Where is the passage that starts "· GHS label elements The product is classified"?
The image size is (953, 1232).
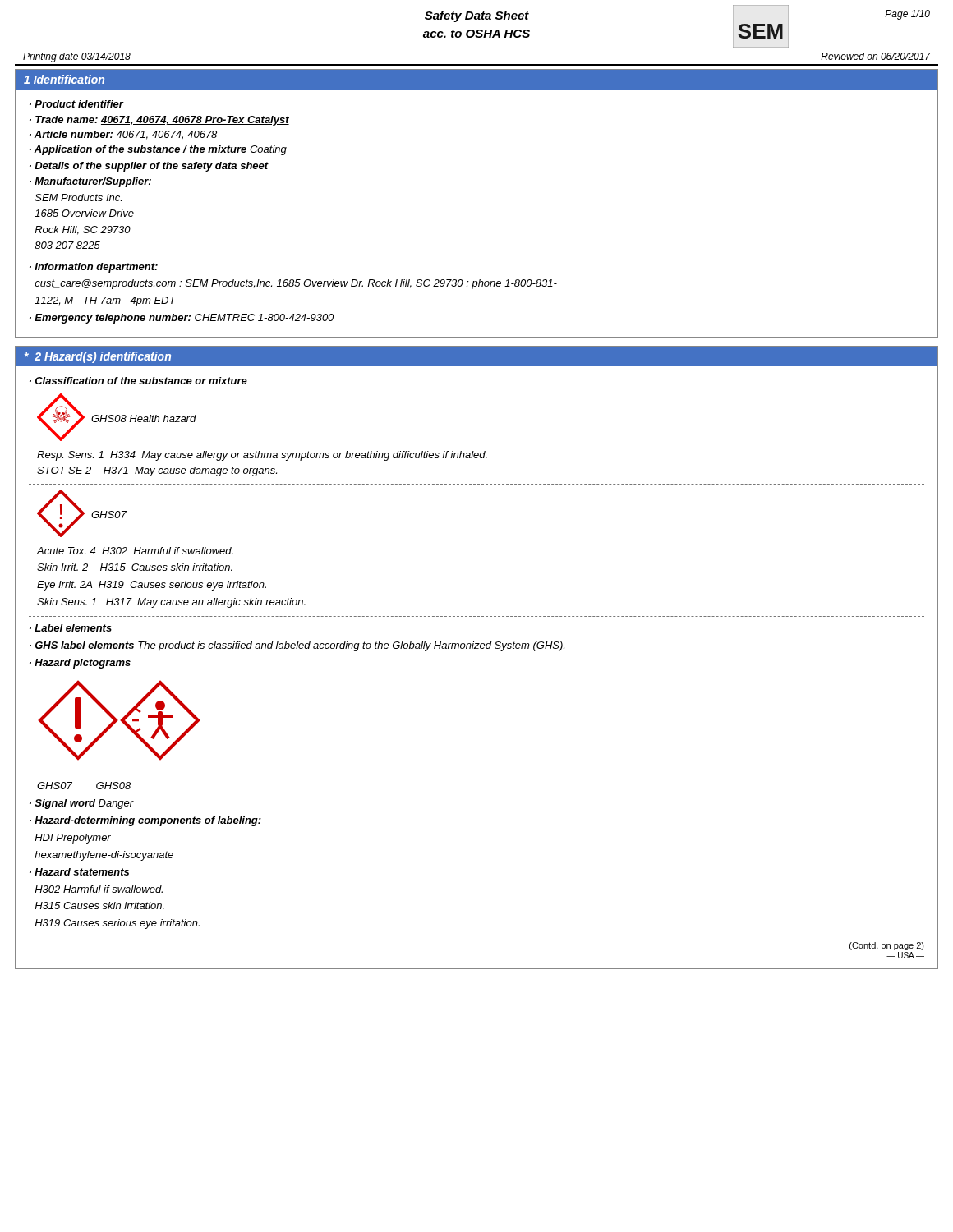(297, 654)
